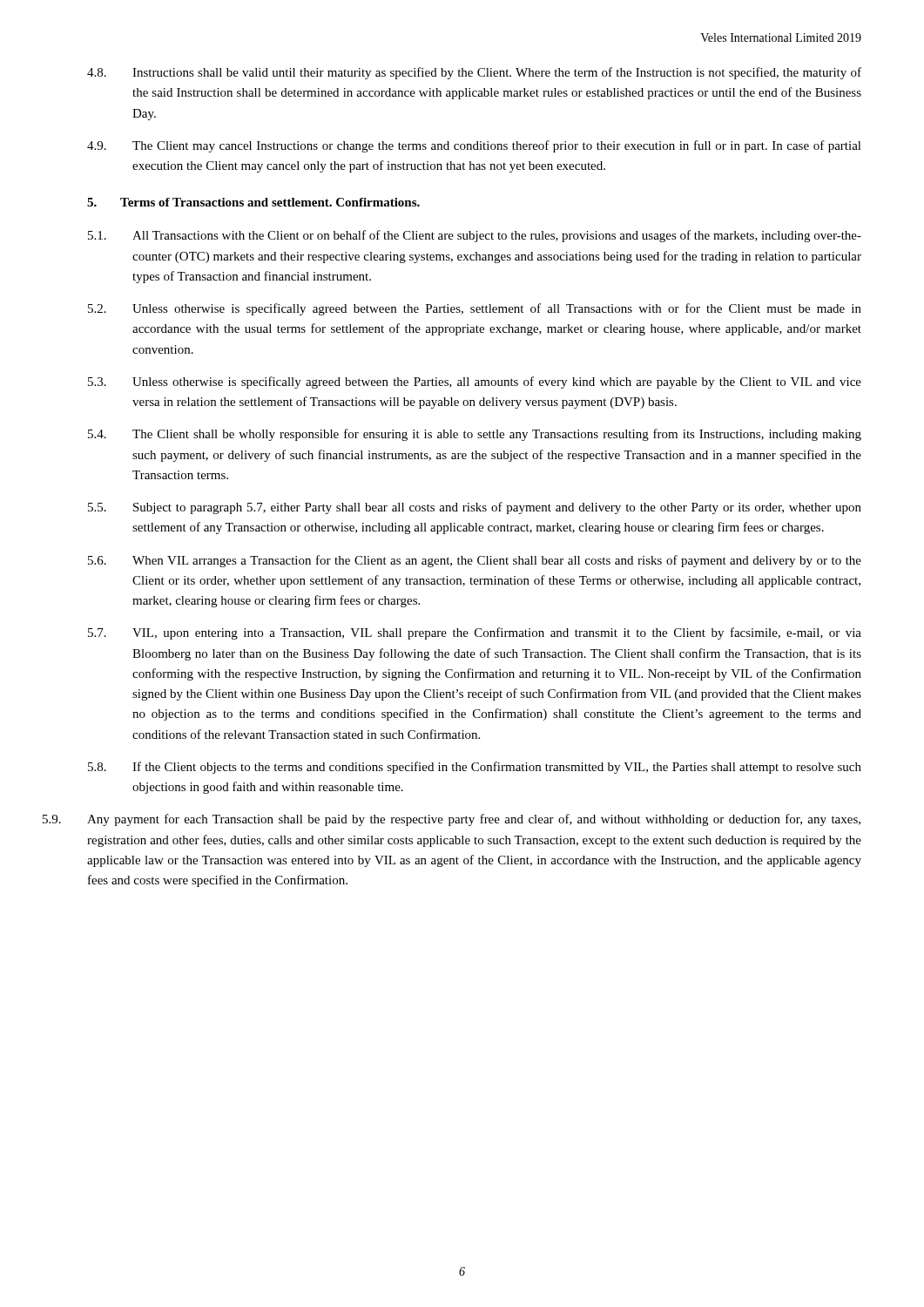Select the text block starting "5.1. All Transactions with the"

[474, 256]
